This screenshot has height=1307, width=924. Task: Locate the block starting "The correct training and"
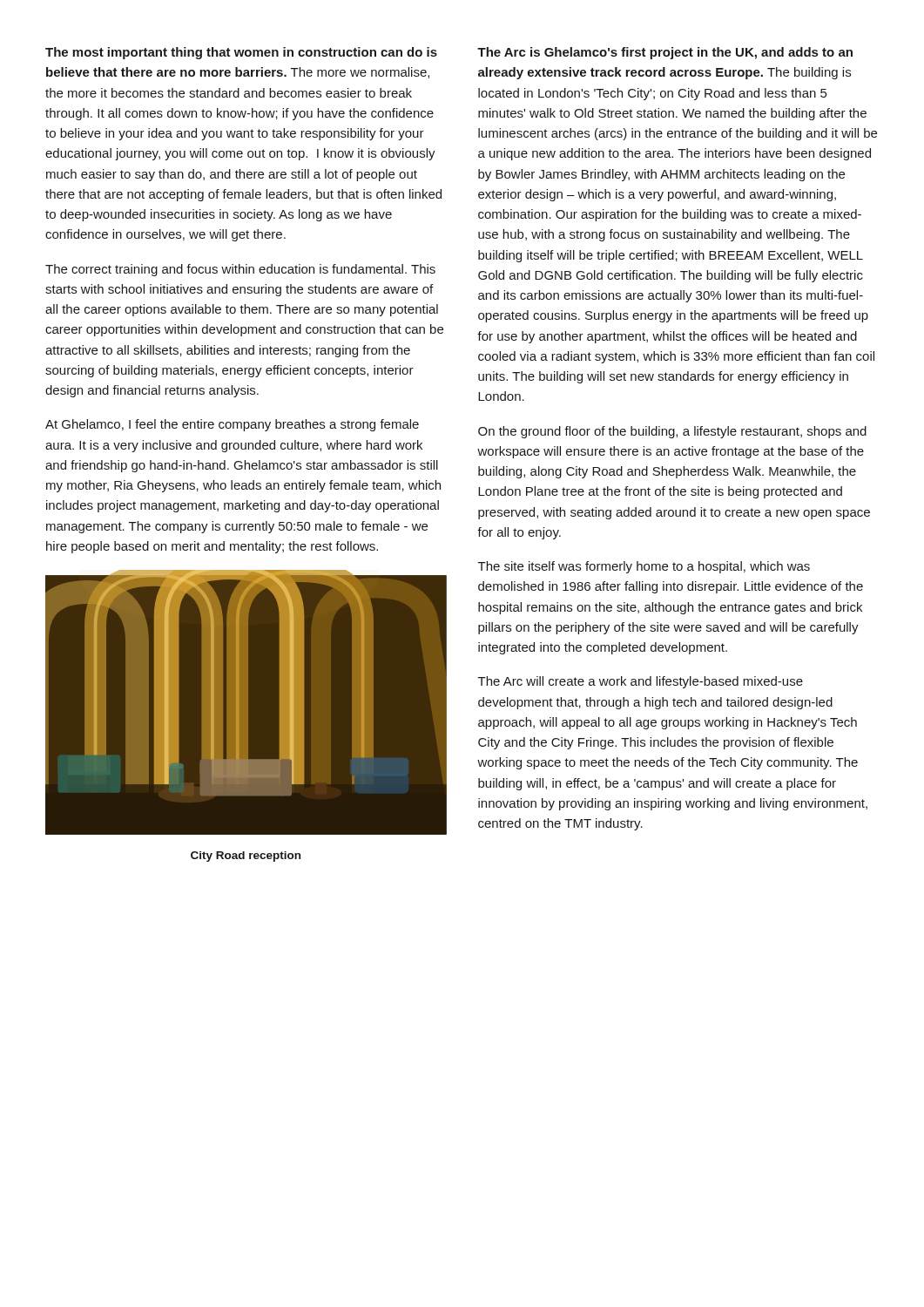coord(246,329)
